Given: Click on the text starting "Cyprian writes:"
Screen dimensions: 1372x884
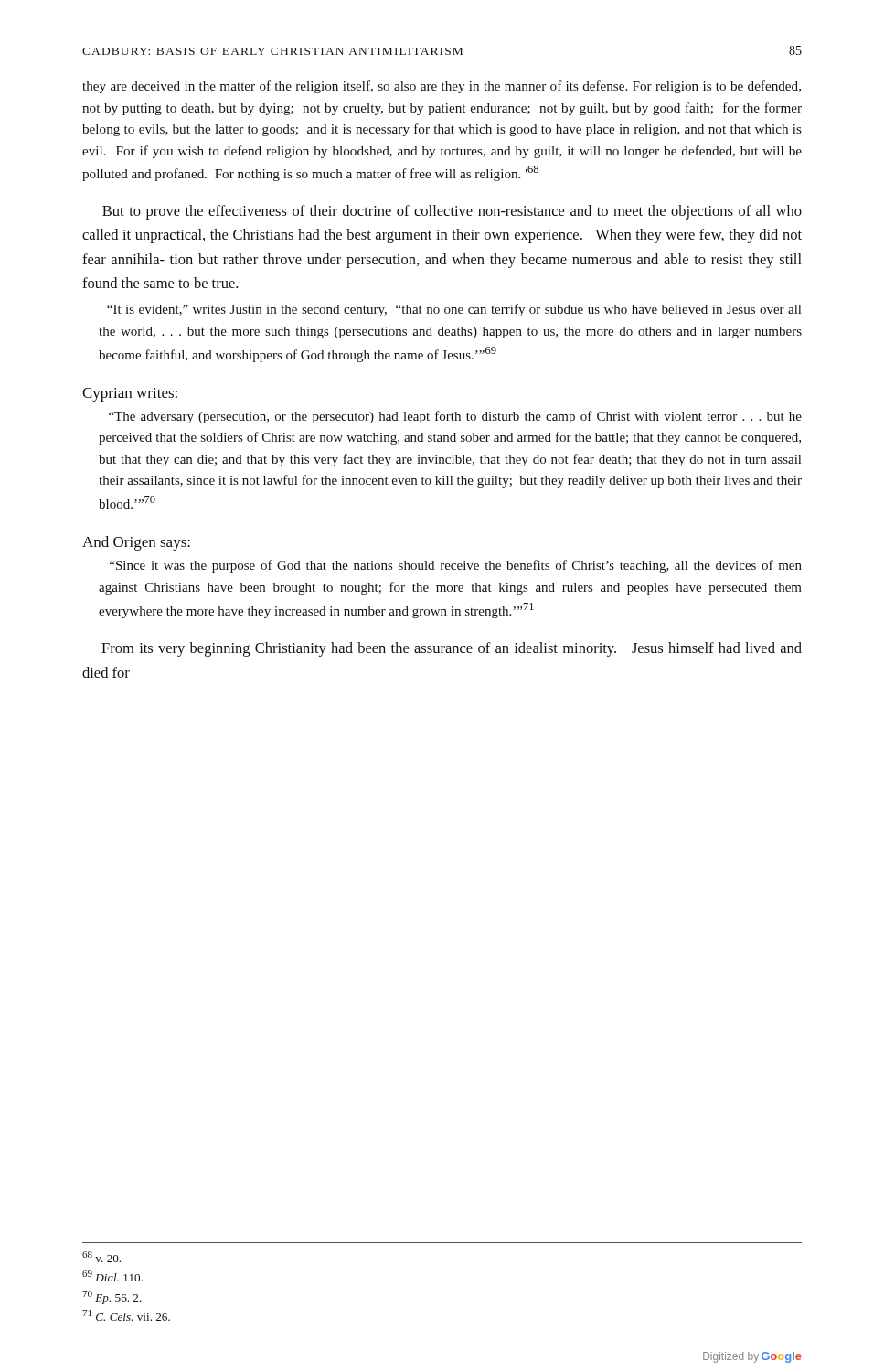Looking at the screenshot, I should click(x=130, y=393).
